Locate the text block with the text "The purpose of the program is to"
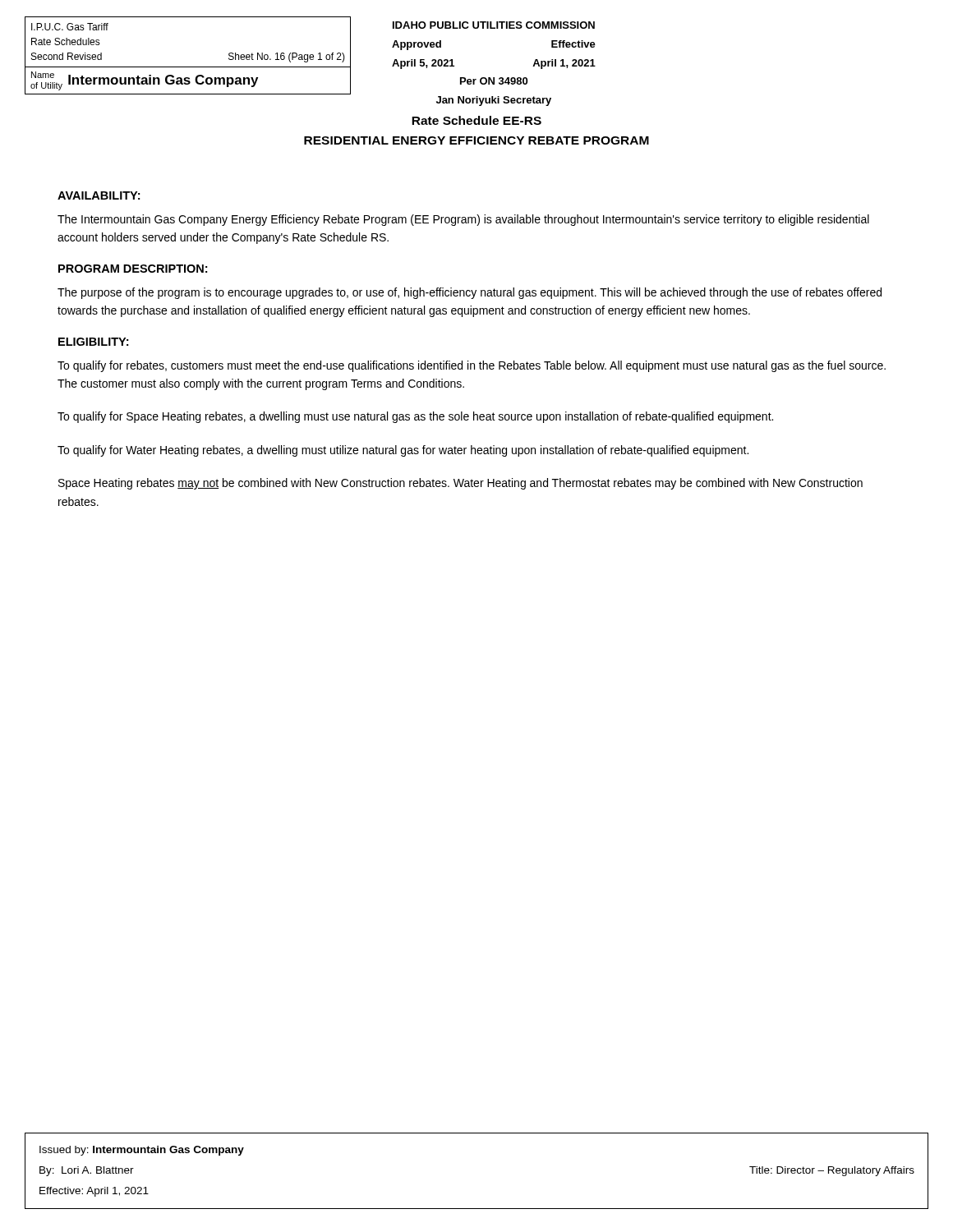This screenshot has width=953, height=1232. pyautogui.click(x=470, y=301)
